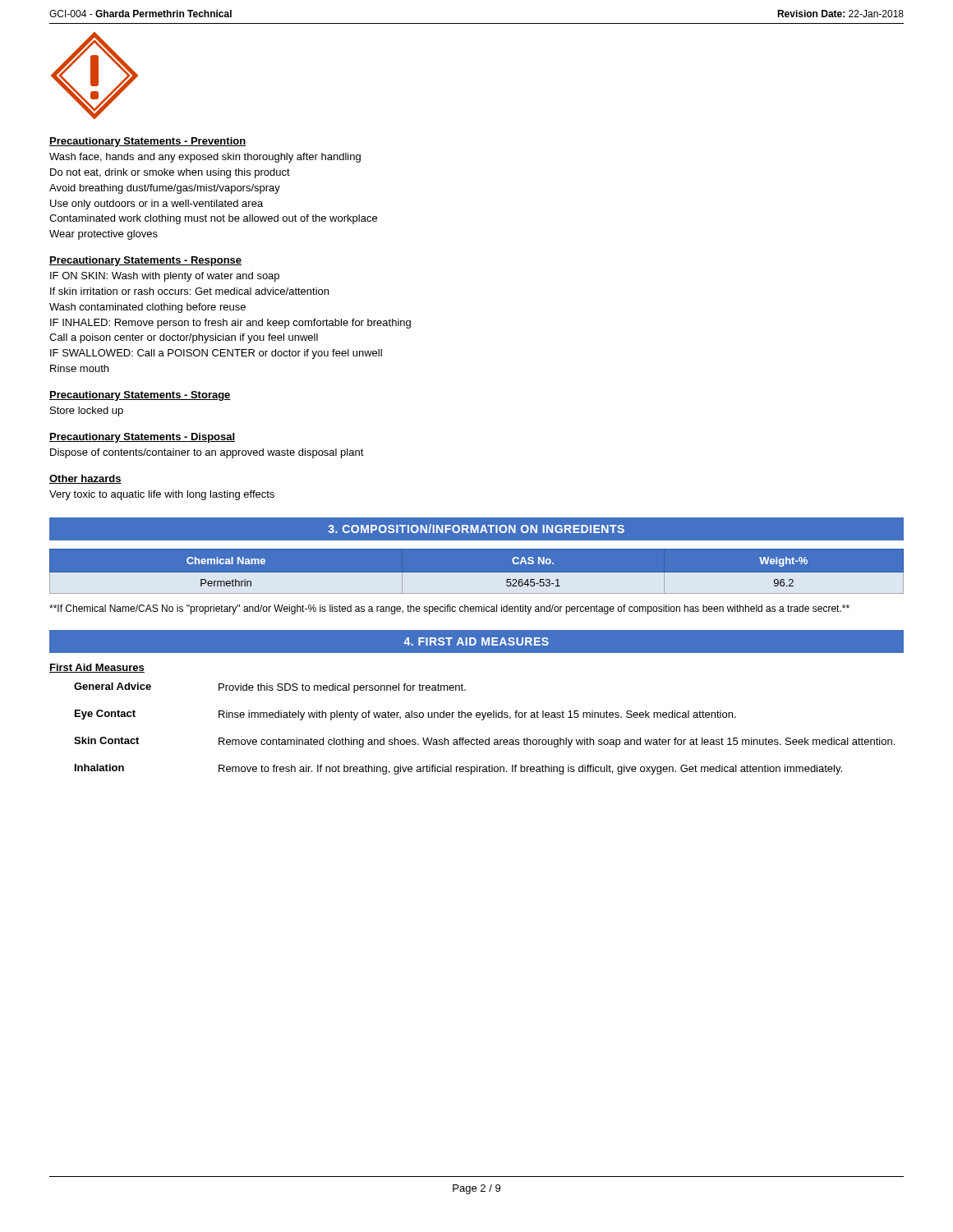The width and height of the screenshot is (953, 1232).
Task: Locate the passage starting "First Aid Measures"
Action: tap(97, 668)
